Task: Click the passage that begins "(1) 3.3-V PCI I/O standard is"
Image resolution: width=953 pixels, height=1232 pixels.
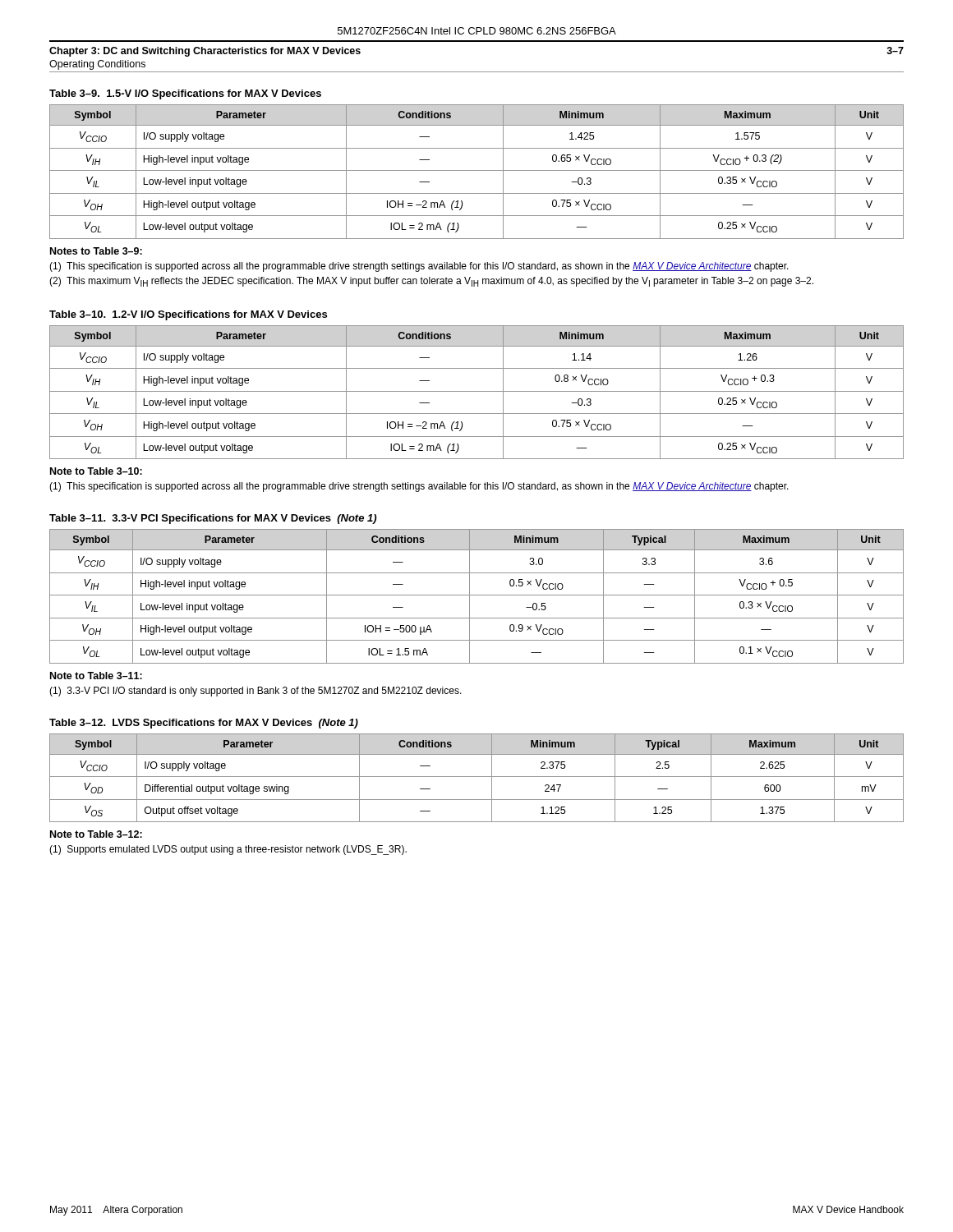Action: (x=256, y=691)
